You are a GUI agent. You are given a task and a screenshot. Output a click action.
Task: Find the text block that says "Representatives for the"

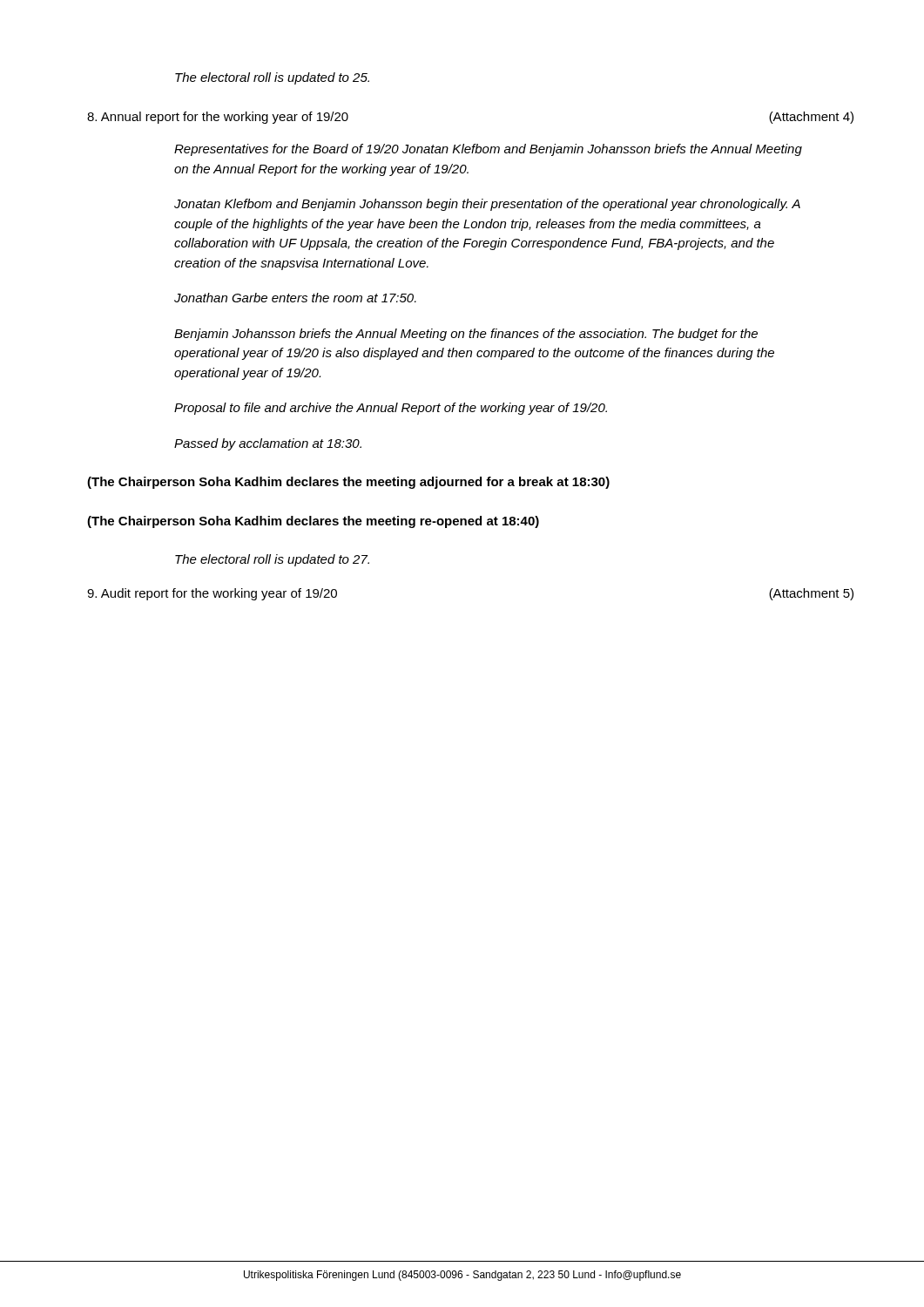click(x=488, y=158)
